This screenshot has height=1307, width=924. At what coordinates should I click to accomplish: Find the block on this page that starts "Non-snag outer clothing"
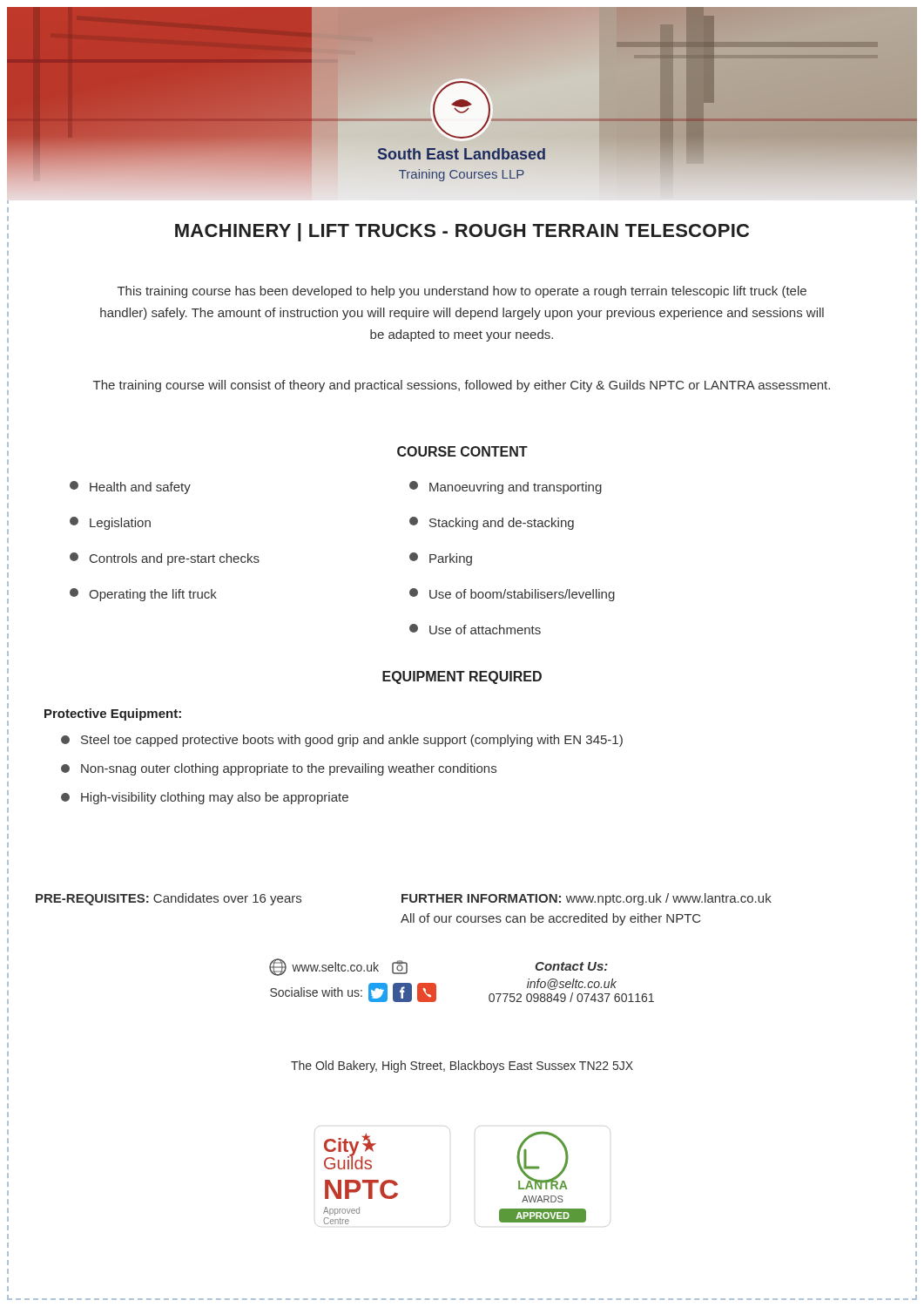[x=279, y=768]
